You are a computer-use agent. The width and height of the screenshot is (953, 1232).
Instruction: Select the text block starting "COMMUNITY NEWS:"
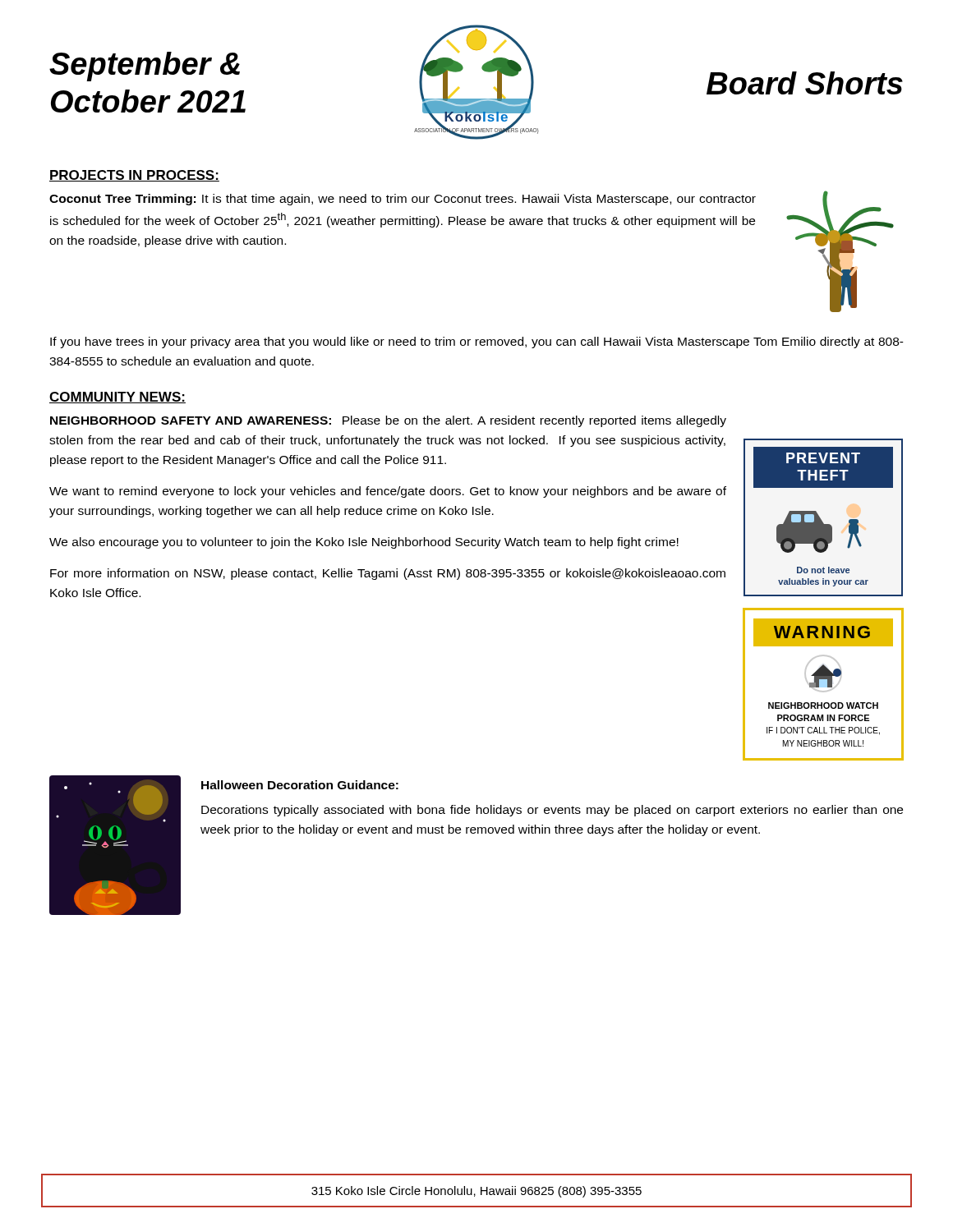117,397
